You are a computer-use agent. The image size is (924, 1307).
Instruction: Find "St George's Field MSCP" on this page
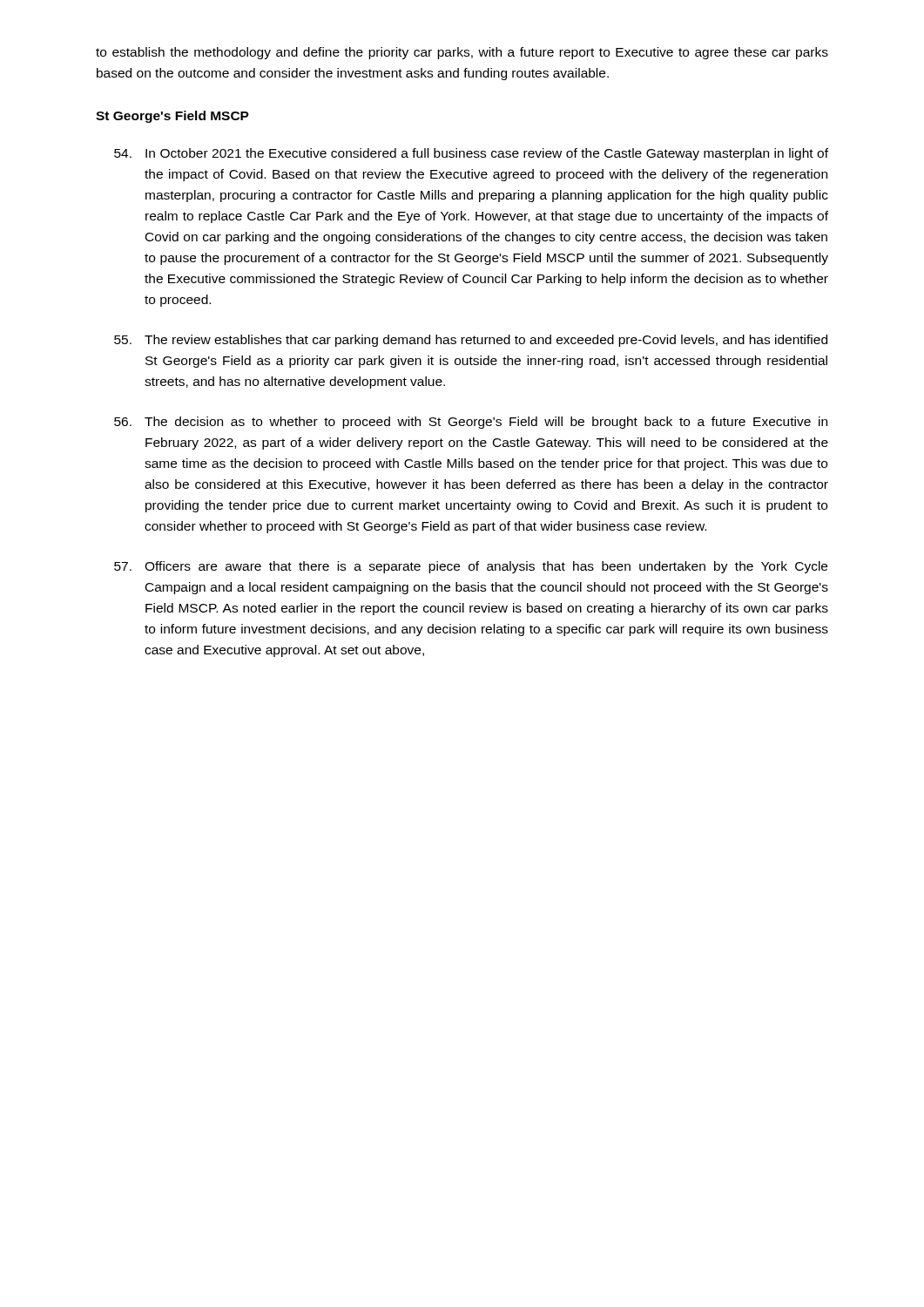coord(172,115)
